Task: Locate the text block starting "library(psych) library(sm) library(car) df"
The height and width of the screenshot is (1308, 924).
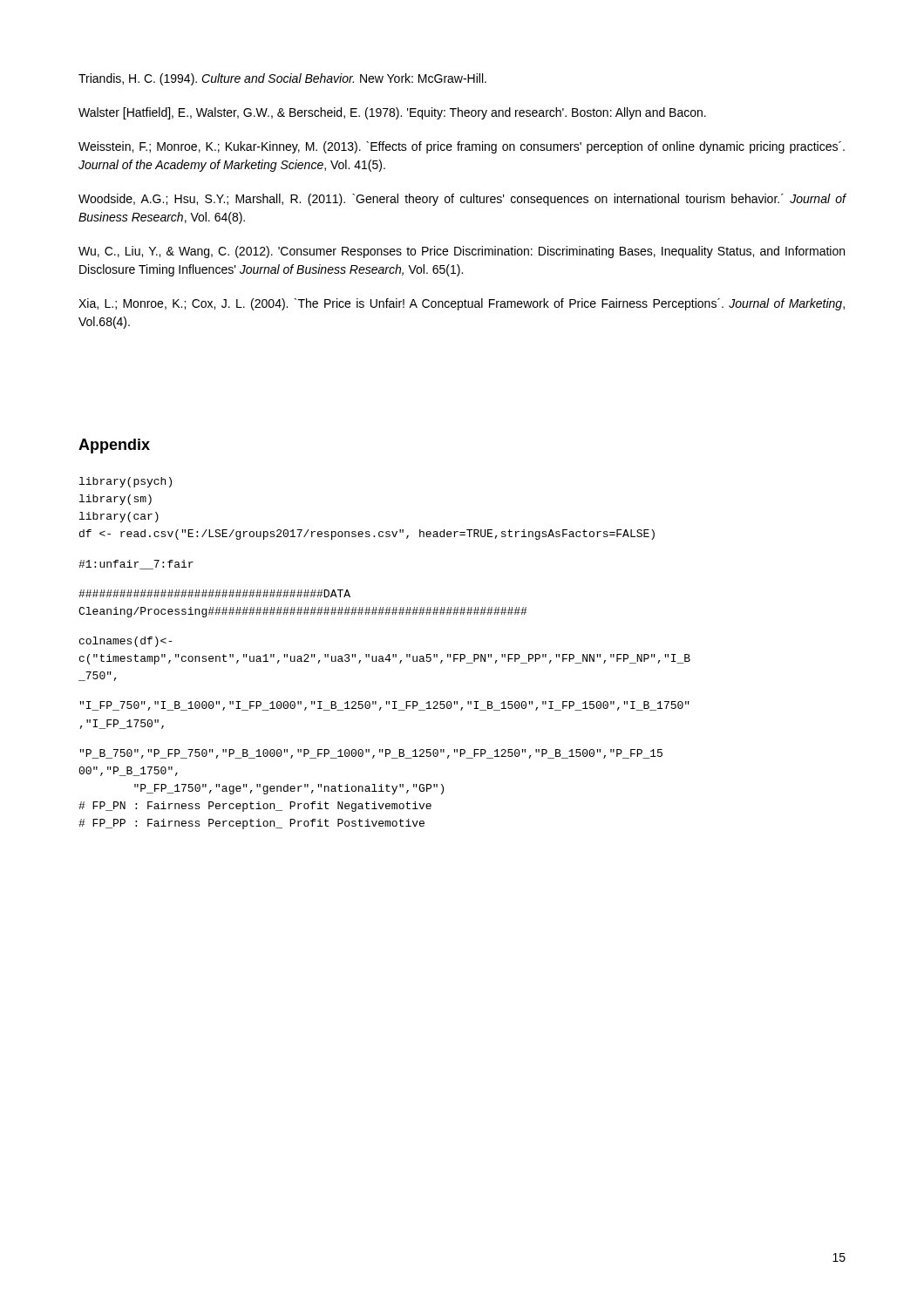Action: [126, 482]
